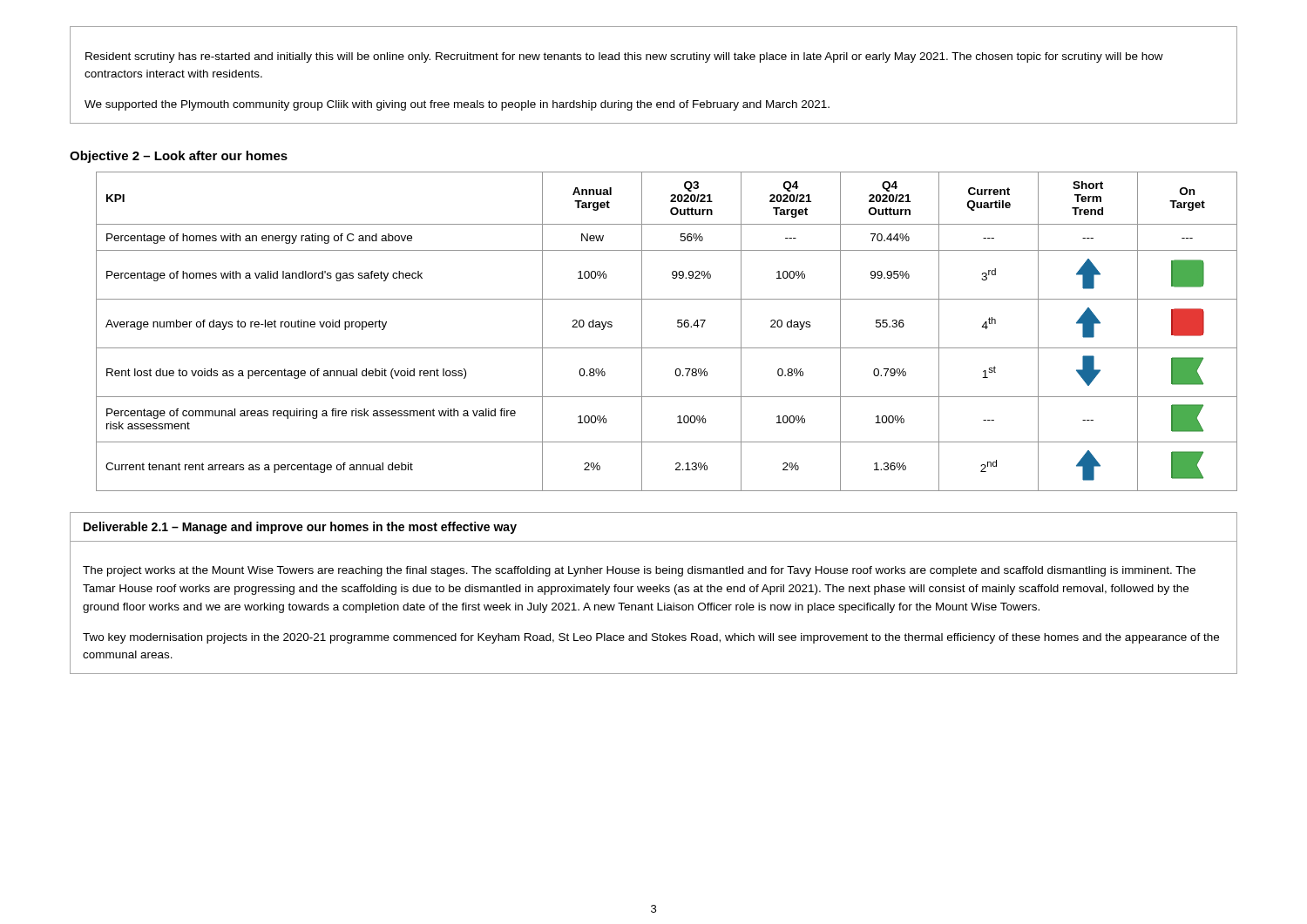Viewport: 1307px width, 924px height.
Task: Select the text block that reads "Deliverable 2.1 – Manage and"
Action: [654, 593]
